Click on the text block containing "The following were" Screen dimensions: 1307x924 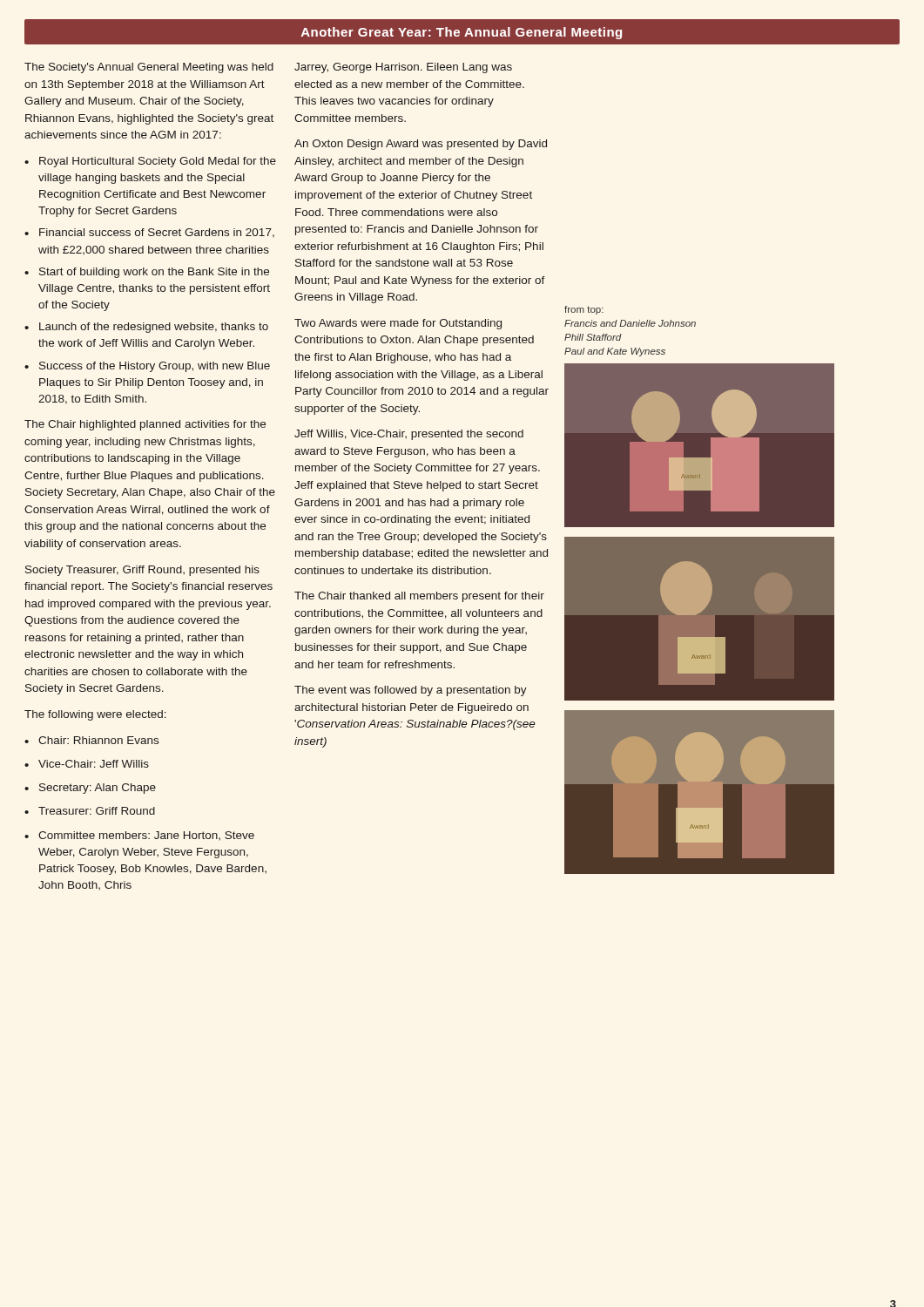pos(152,714)
